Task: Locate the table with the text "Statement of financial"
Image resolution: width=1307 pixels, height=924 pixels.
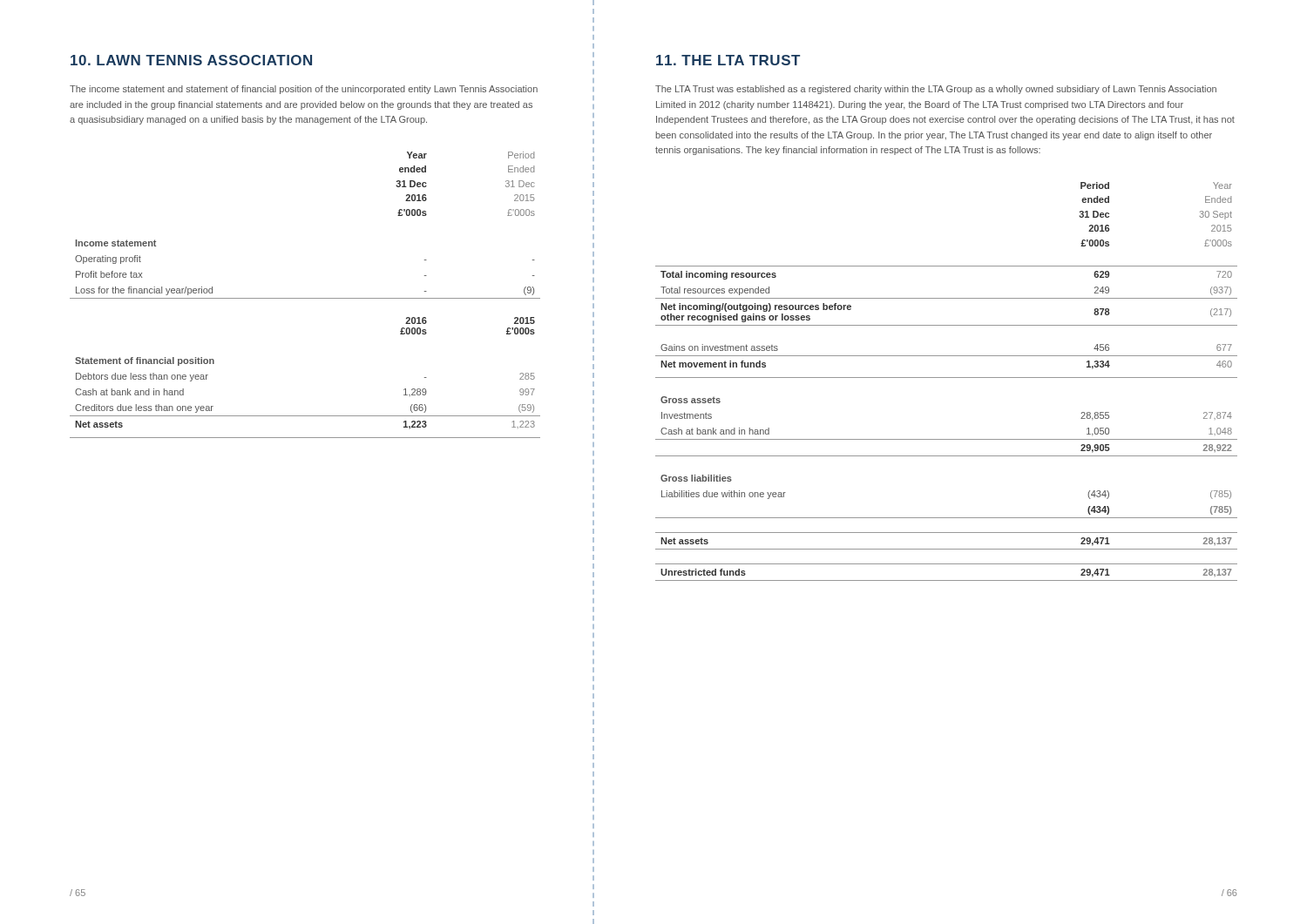Action: pyautogui.click(x=305, y=292)
